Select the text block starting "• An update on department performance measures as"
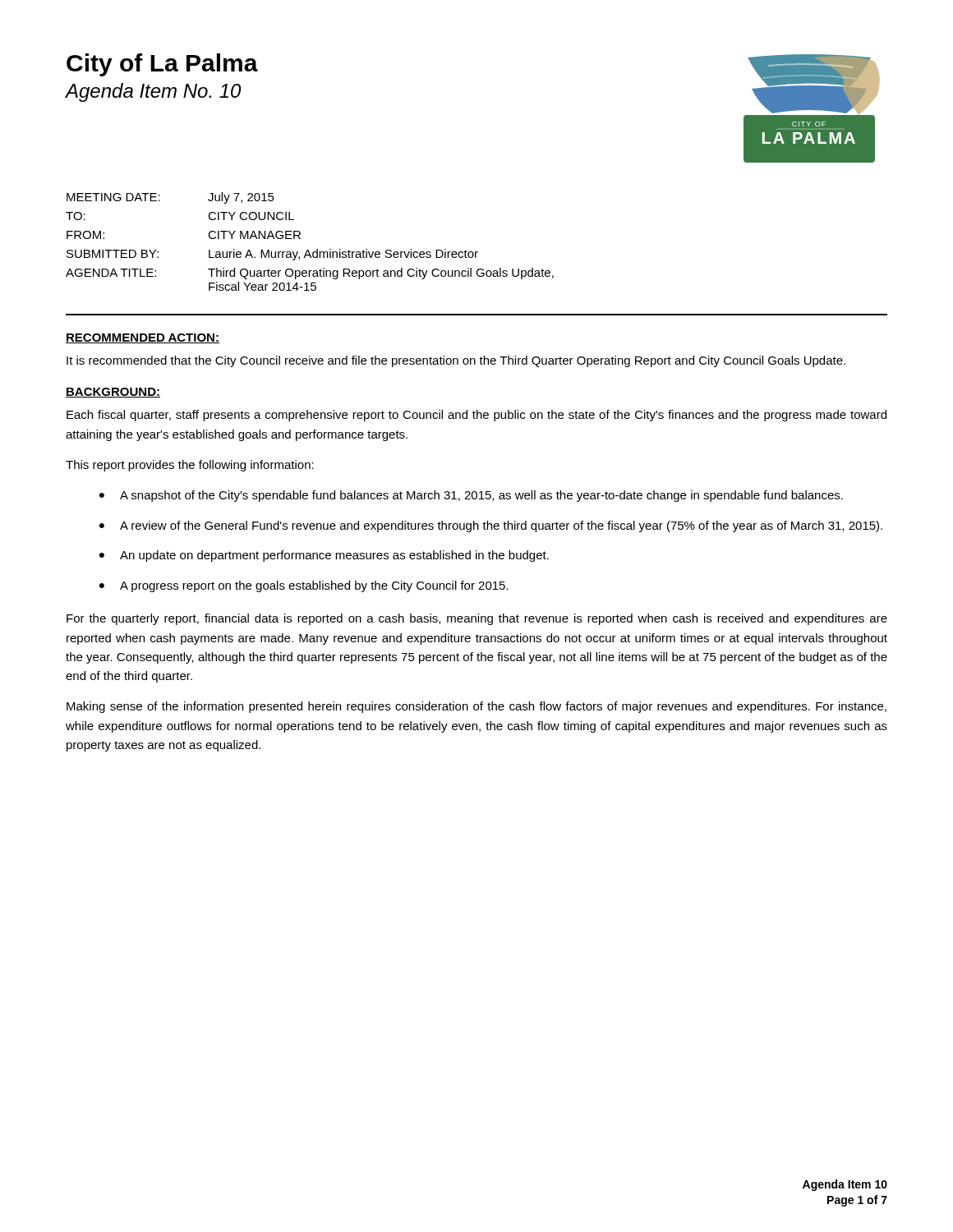The image size is (953, 1232). point(493,556)
